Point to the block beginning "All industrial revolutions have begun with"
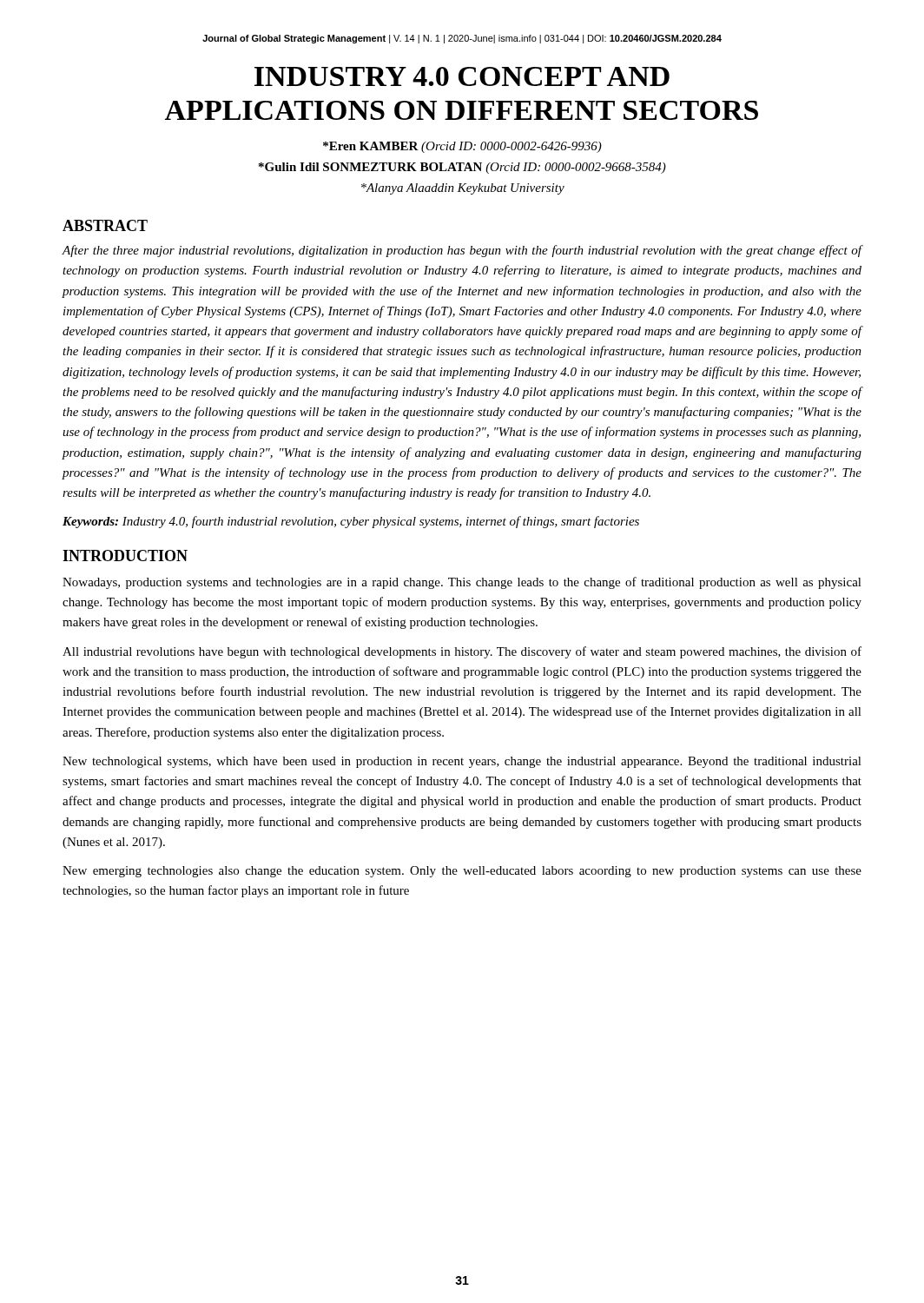The image size is (924, 1303). pyautogui.click(x=462, y=692)
